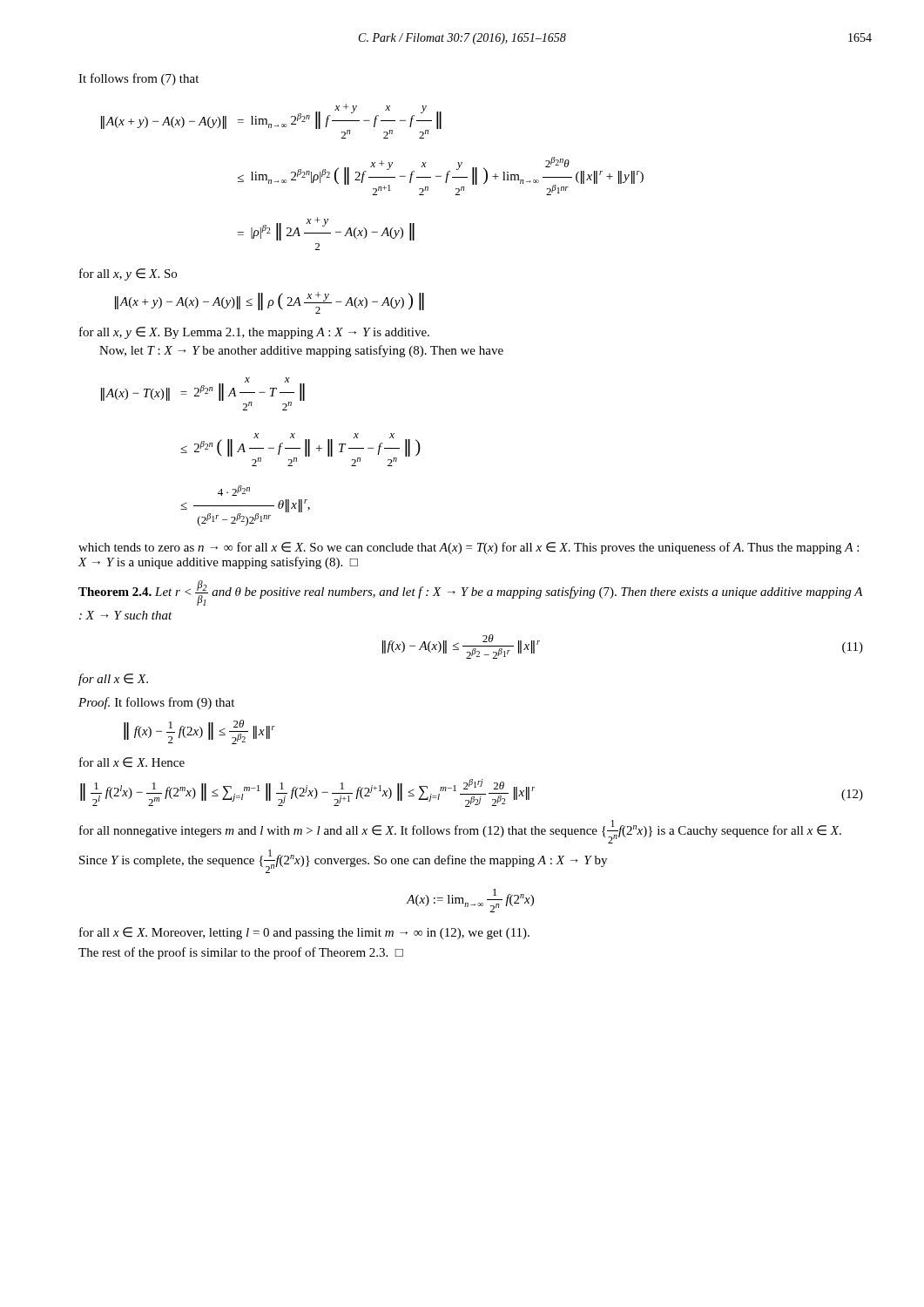Click on the passage starting "Proof. It follows from (9) that"
924x1307 pixels.
(156, 702)
